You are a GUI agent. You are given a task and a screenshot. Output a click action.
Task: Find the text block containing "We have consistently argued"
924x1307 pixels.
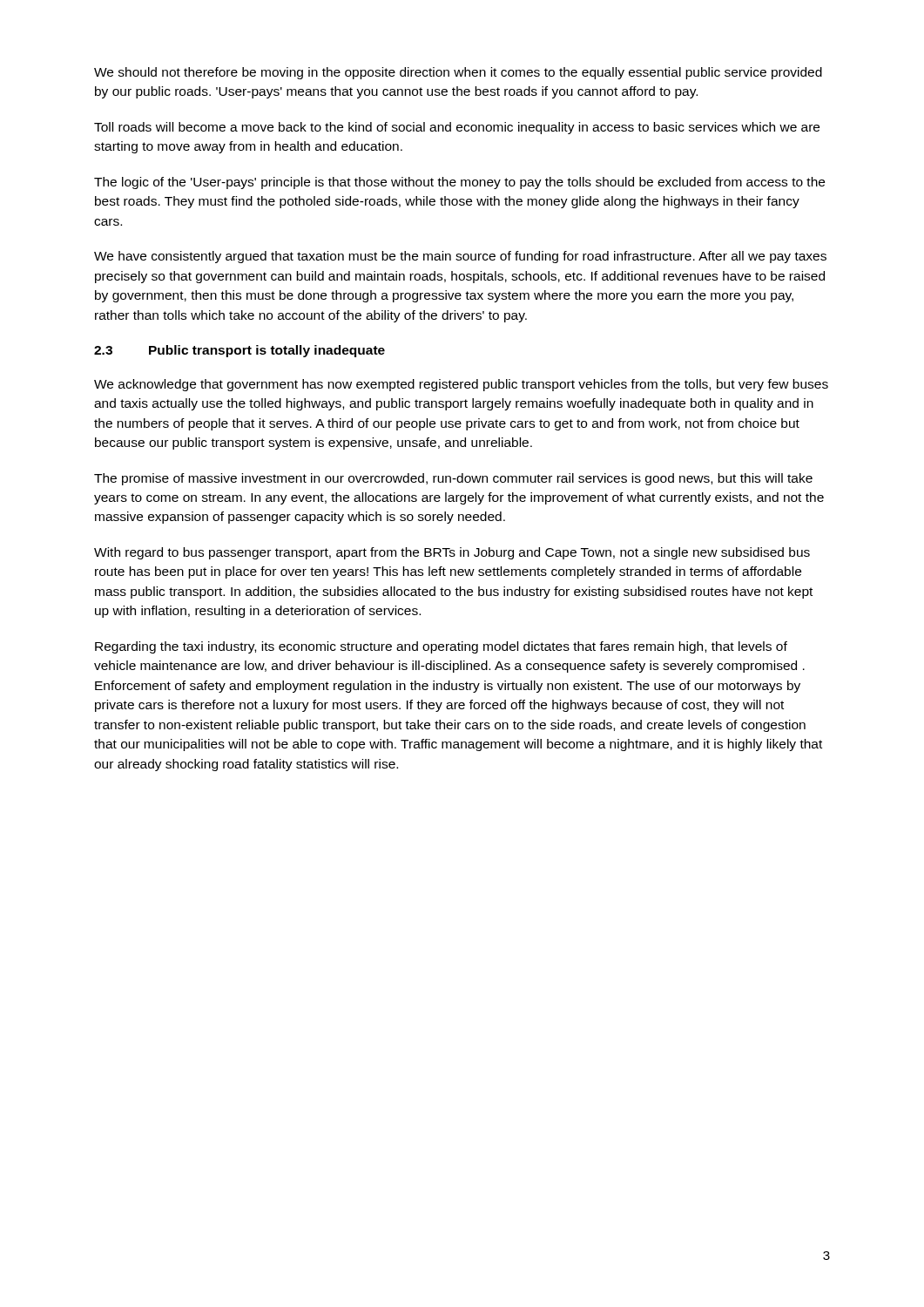(x=460, y=285)
